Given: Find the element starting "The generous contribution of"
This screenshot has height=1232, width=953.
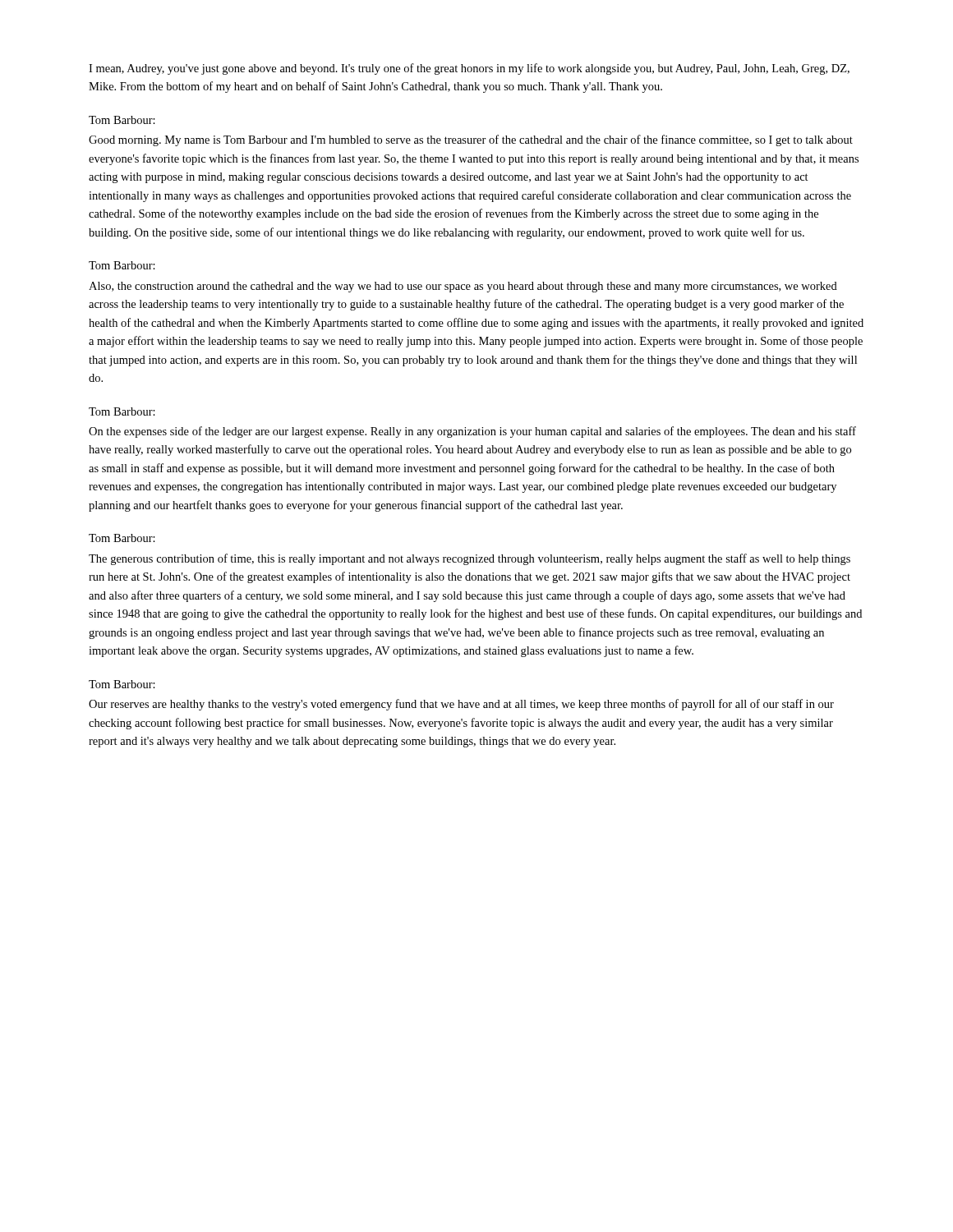Looking at the screenshot, I should click(475, 604).
